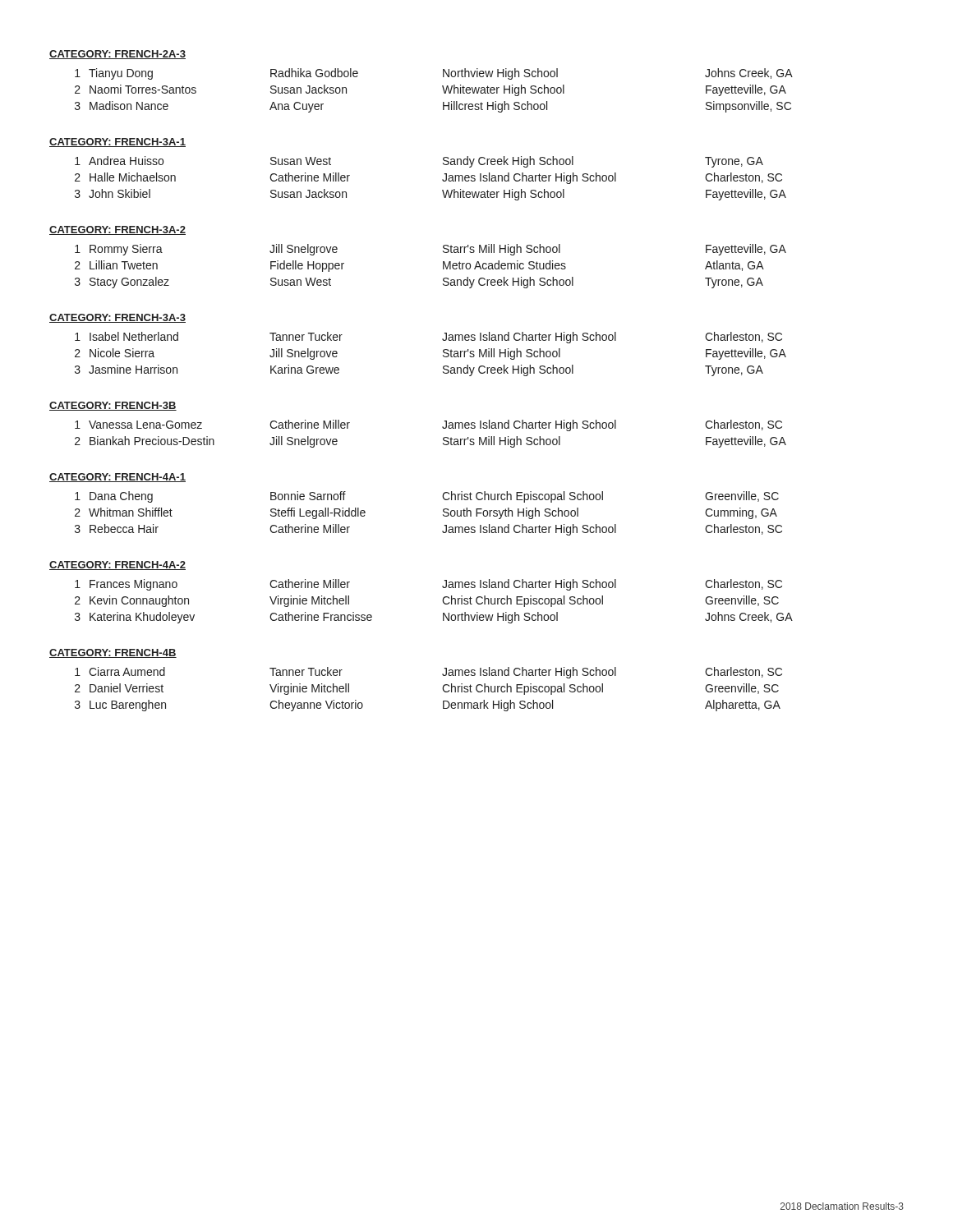Locate the block of text that opens with "1 Isabel Netherland Tanner Tucker James Island Charter"
This screenshot has height=1232, width=953.
pyautogui.click(x=476, y=337)
